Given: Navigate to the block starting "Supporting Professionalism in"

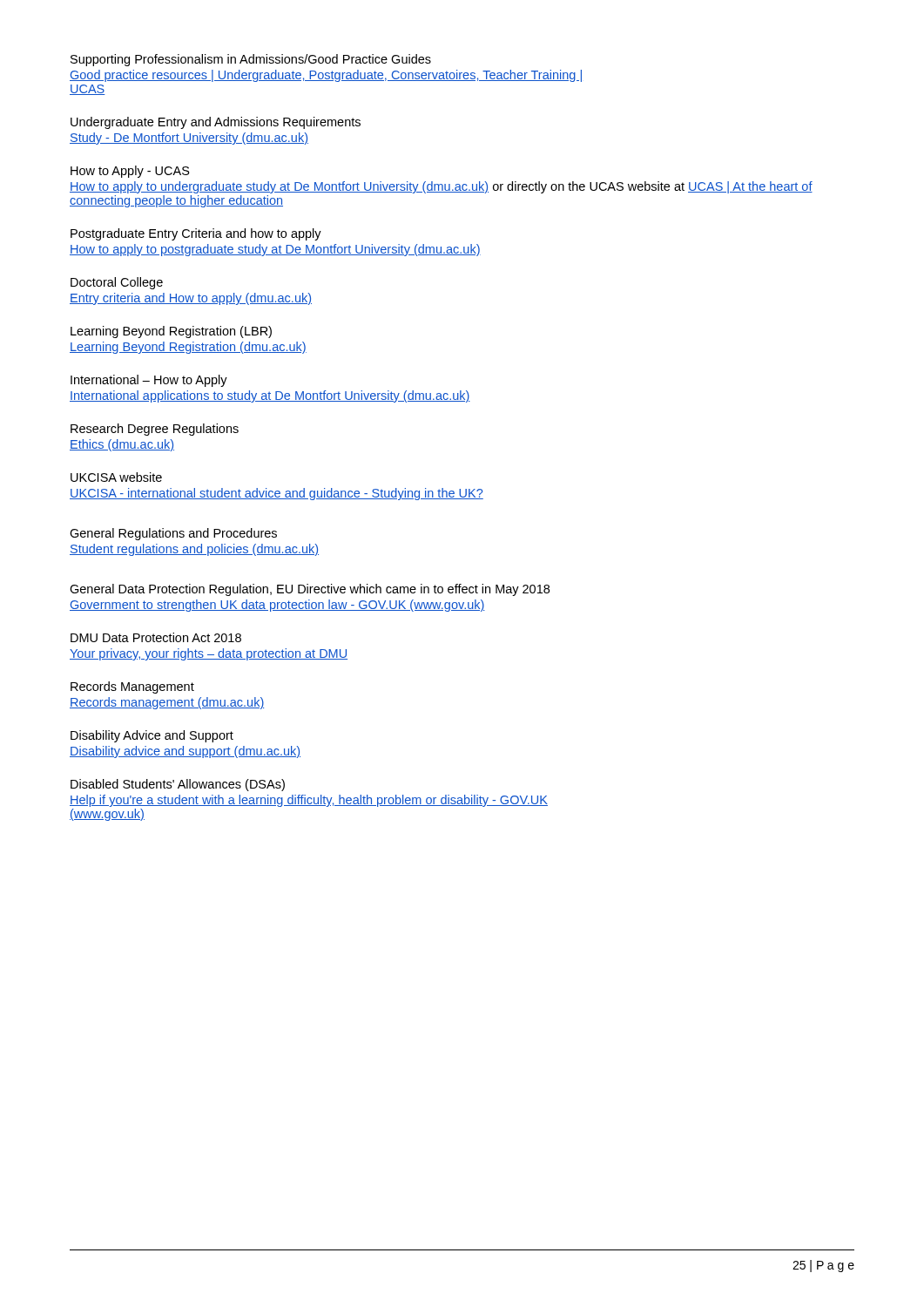Looking at the screenshot, I should tap(462, 74).
